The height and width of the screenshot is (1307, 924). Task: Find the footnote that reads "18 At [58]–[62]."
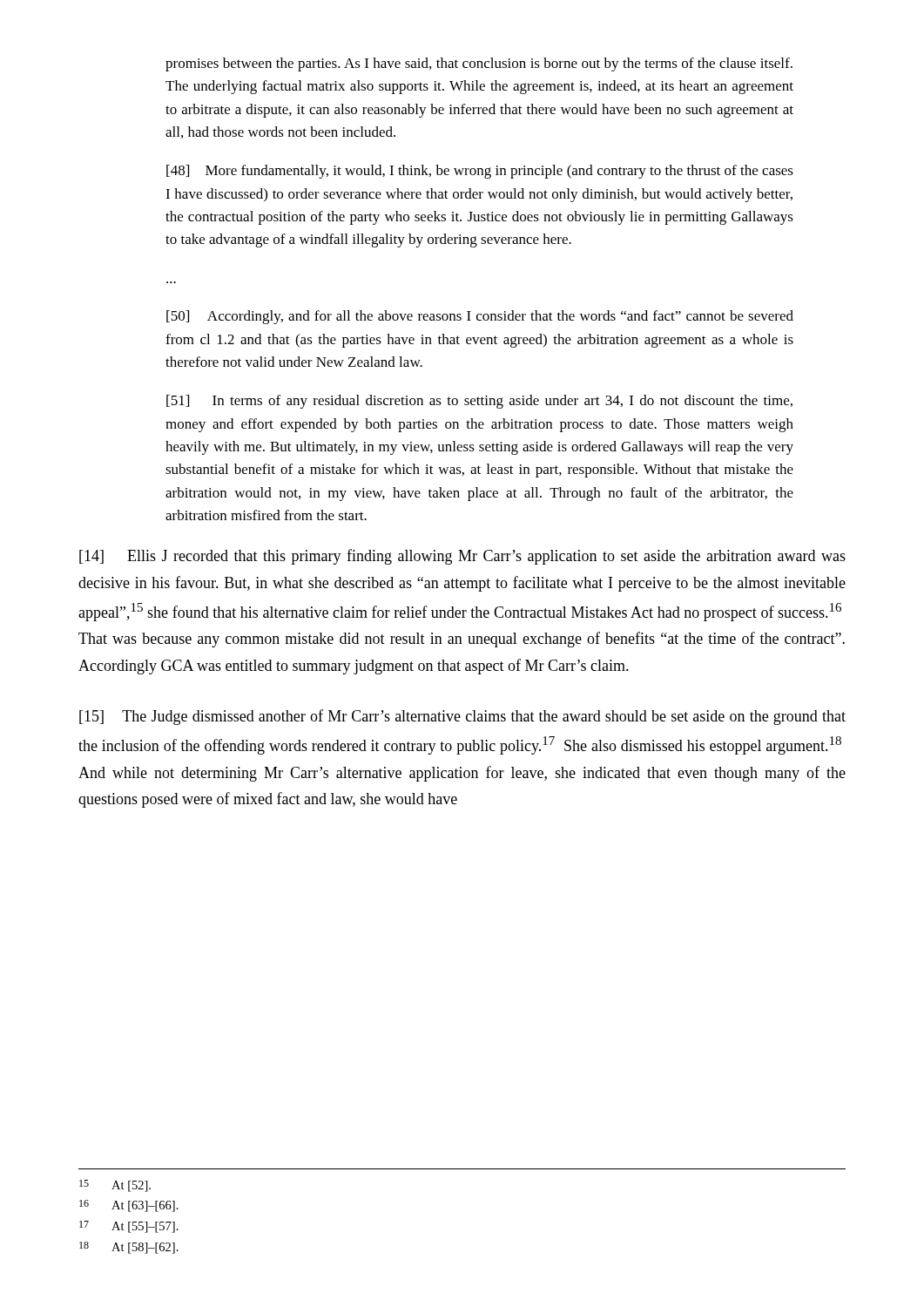(129, 1249)
